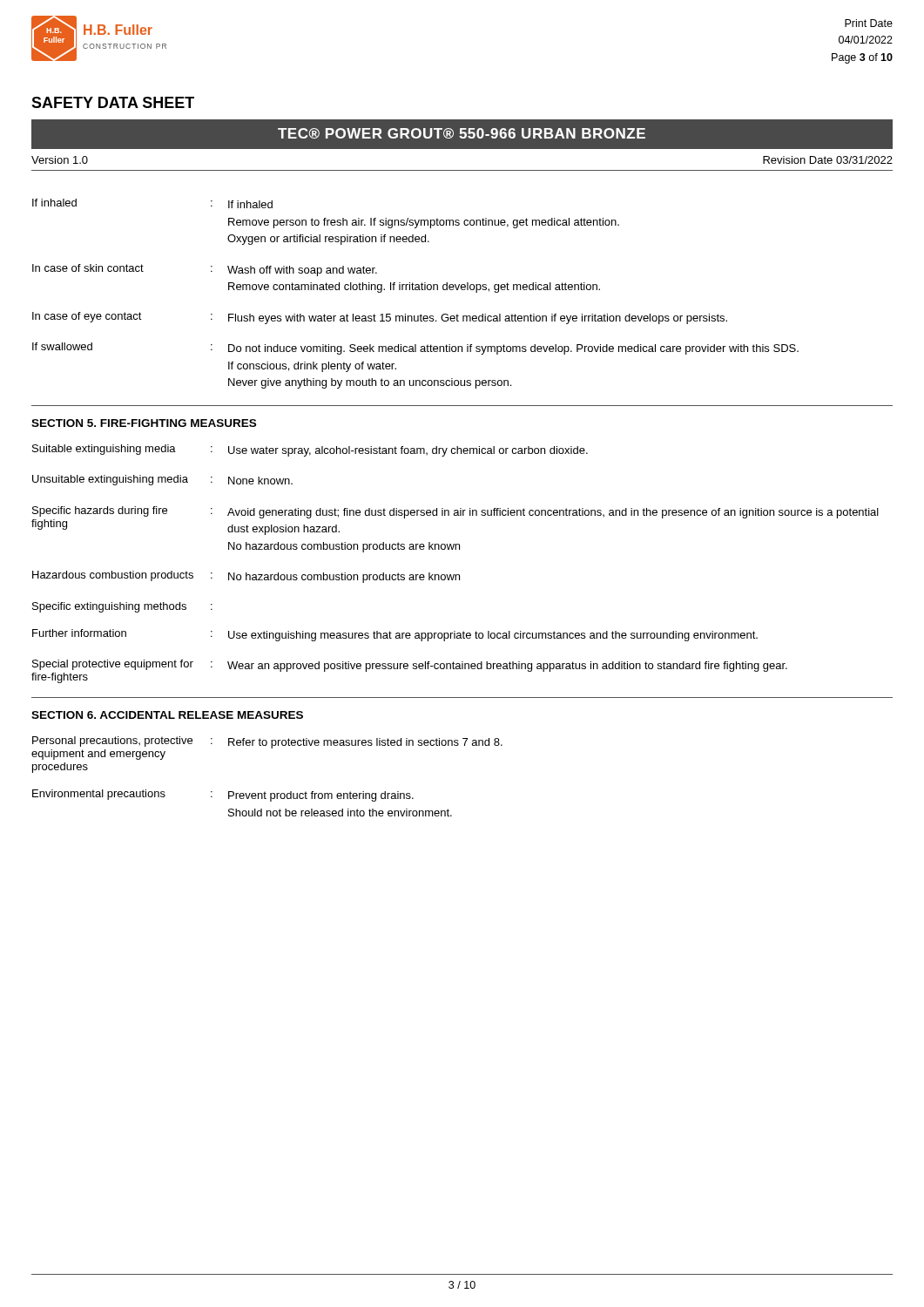Locate the region starting "Environmental precautions : Prevent product from"
The width and height of the screenshot is (924, 1307).
pyautogui.click(x=102, y=795)
